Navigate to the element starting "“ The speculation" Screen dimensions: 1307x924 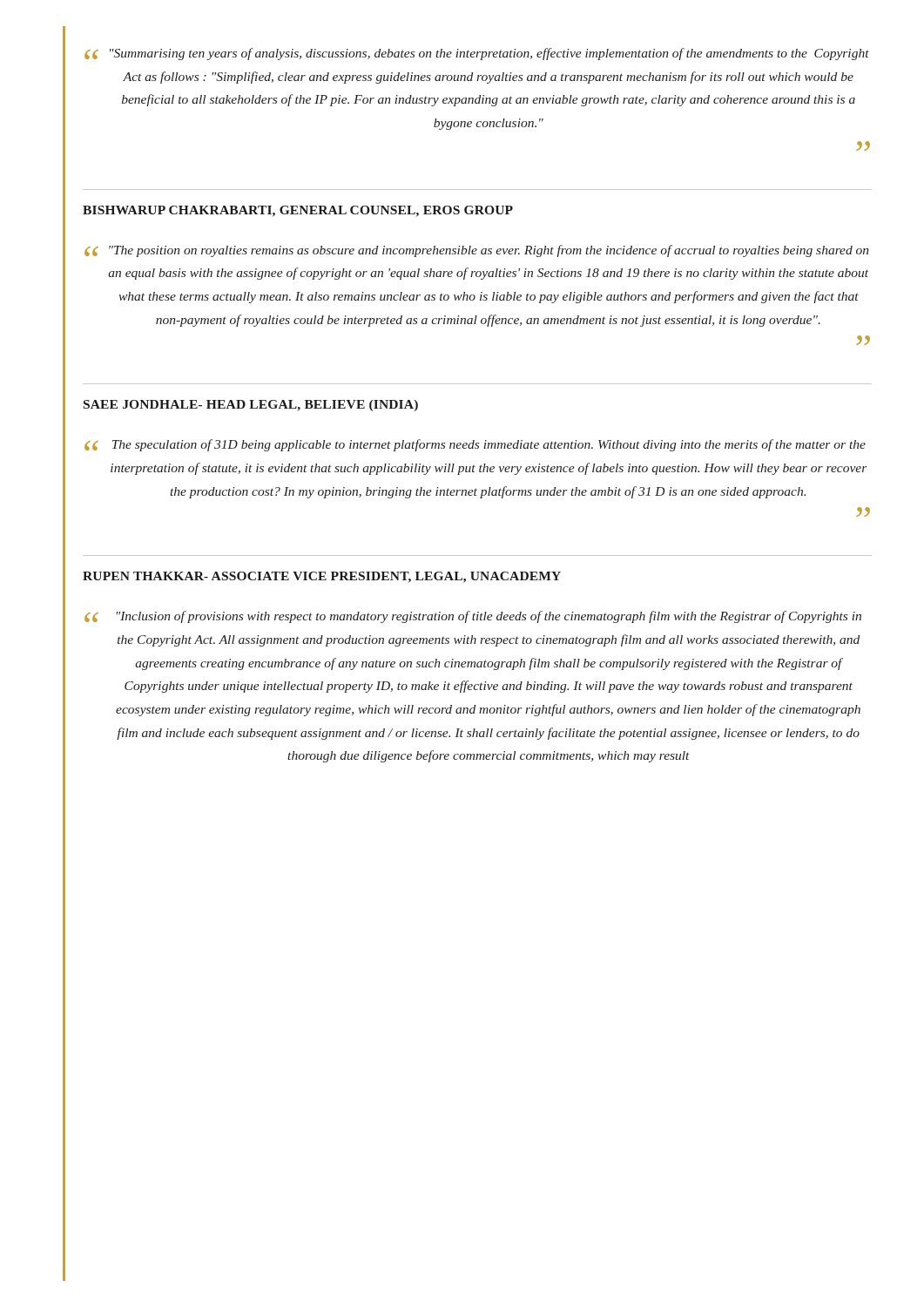click(477, 468)
